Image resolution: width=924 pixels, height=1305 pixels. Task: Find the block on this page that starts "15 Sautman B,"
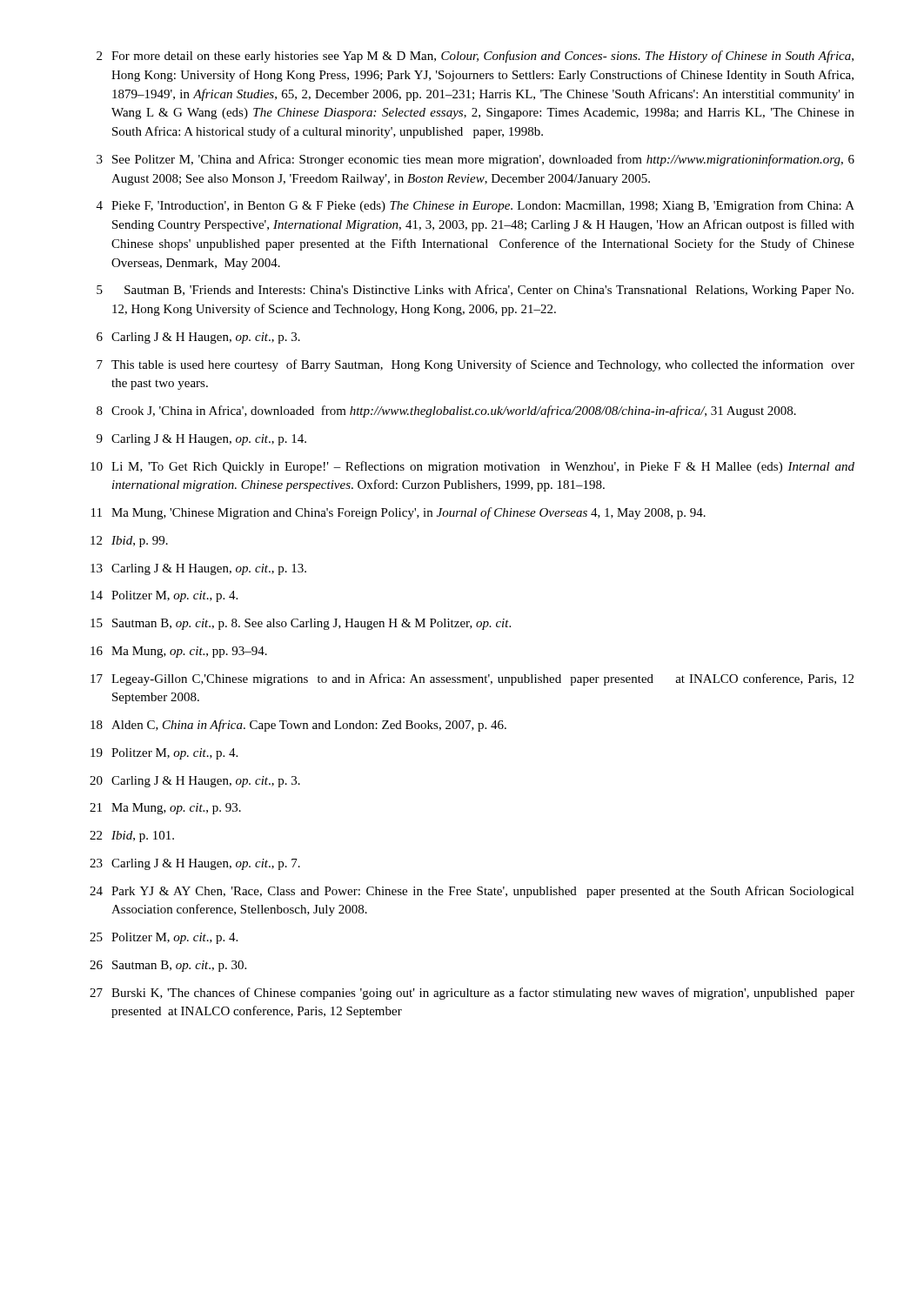[x=462, y=624]
